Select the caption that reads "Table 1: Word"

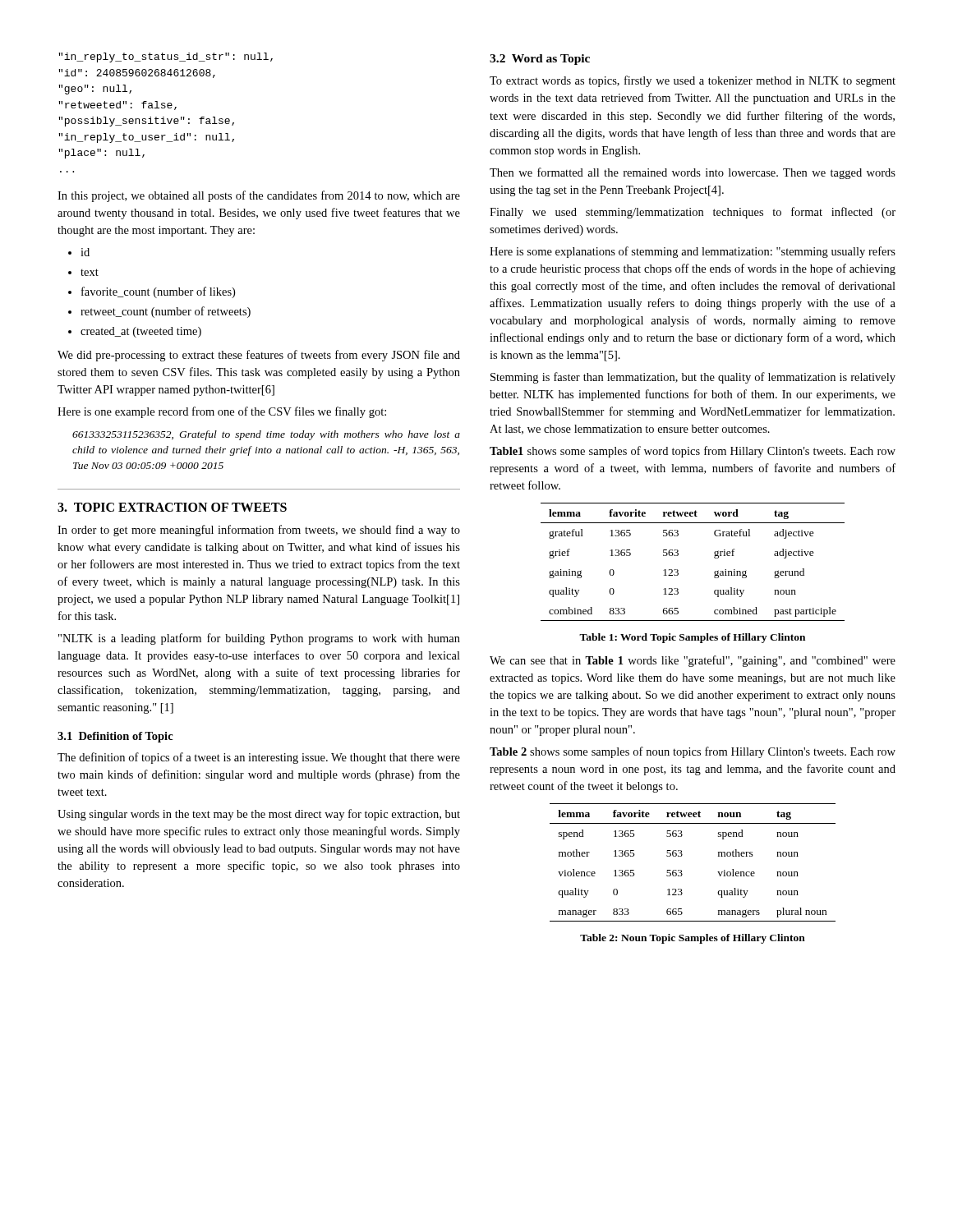(x=693, y=637)
